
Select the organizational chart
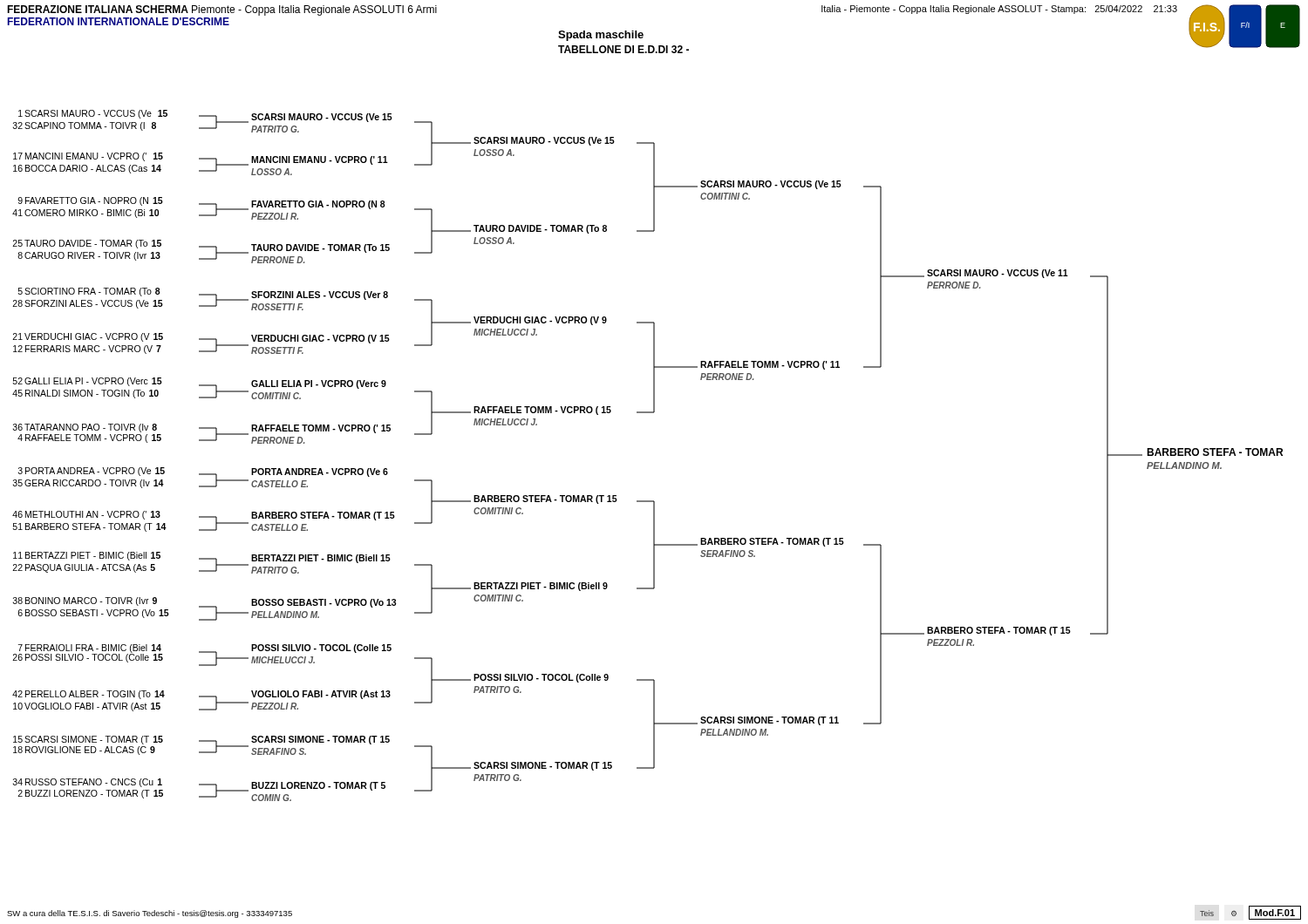coord(654,480)
